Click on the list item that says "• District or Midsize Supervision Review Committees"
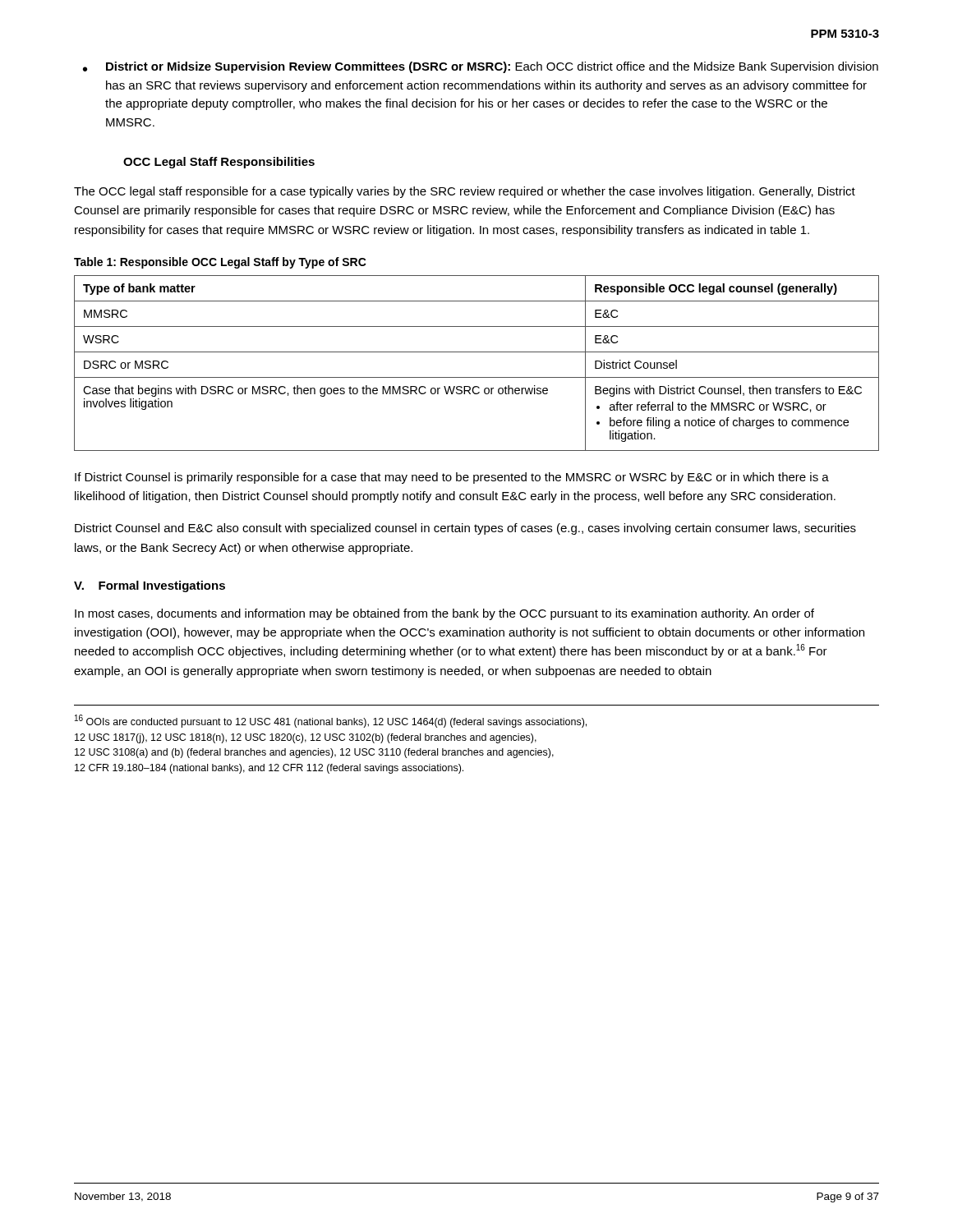The width and height of the screenshot is (953, 1232). (x=481, y=94)
